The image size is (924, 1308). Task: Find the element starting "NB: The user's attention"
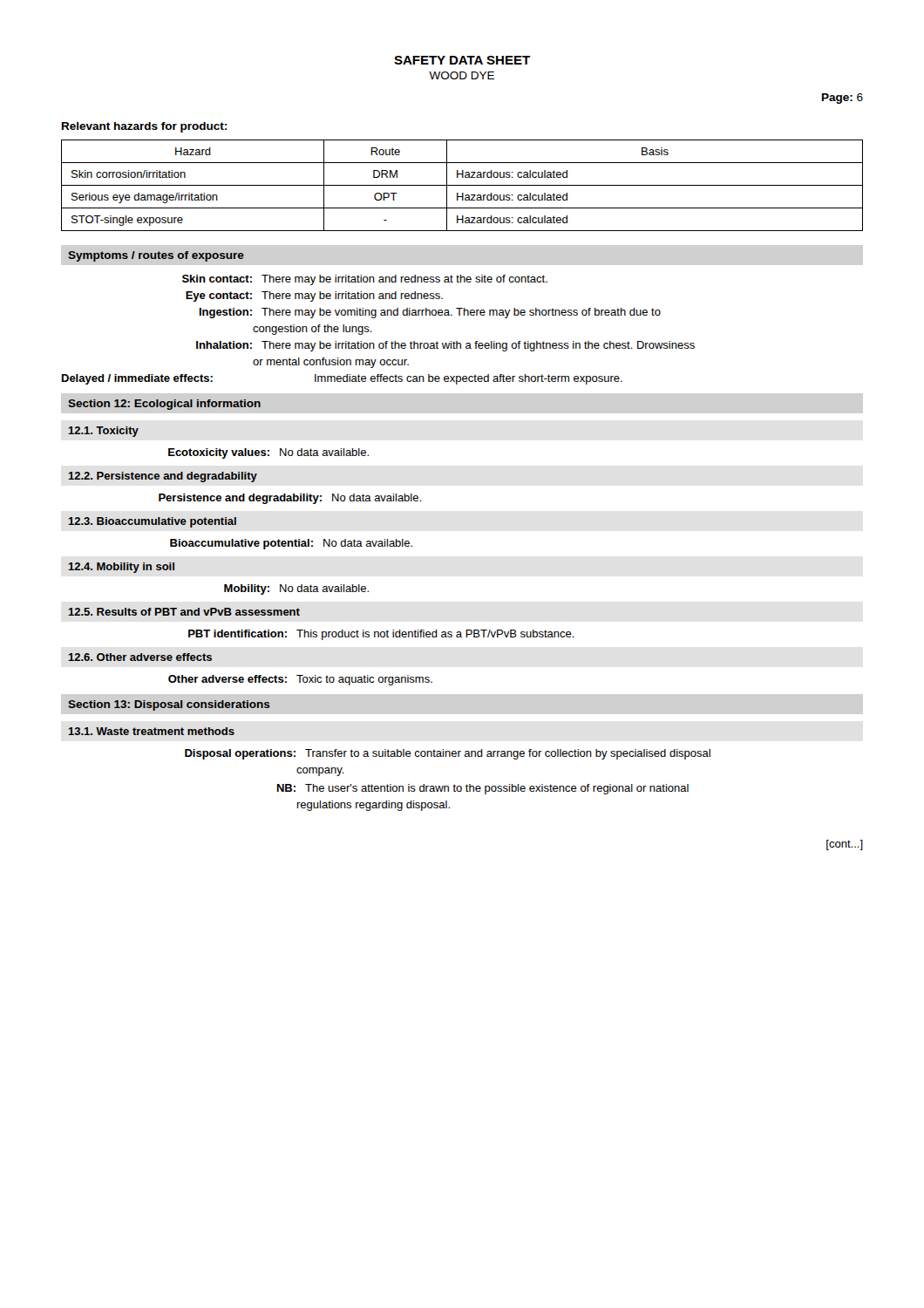coord(462,788)
